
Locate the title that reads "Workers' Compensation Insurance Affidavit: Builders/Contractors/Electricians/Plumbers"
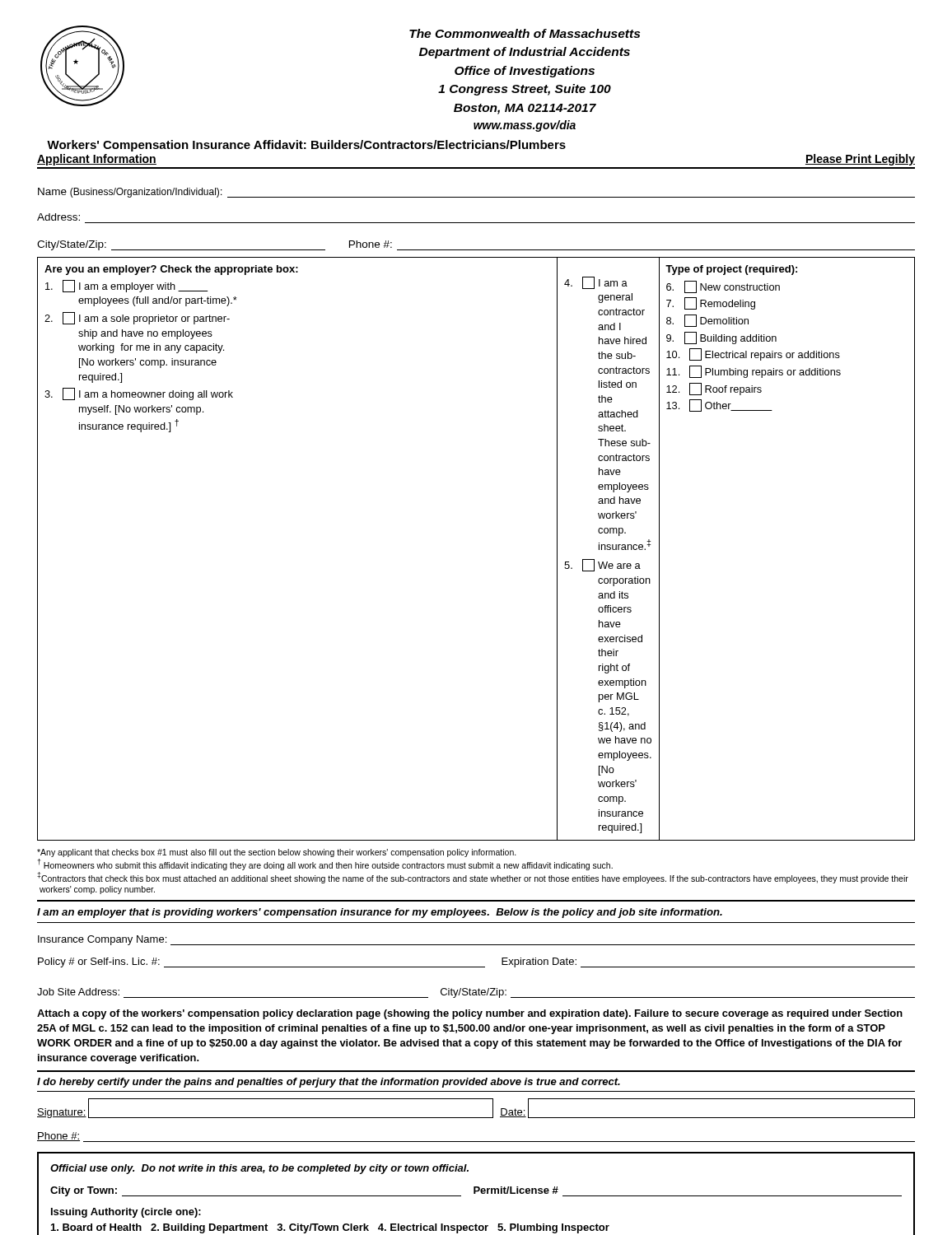(x=301, y=144)
